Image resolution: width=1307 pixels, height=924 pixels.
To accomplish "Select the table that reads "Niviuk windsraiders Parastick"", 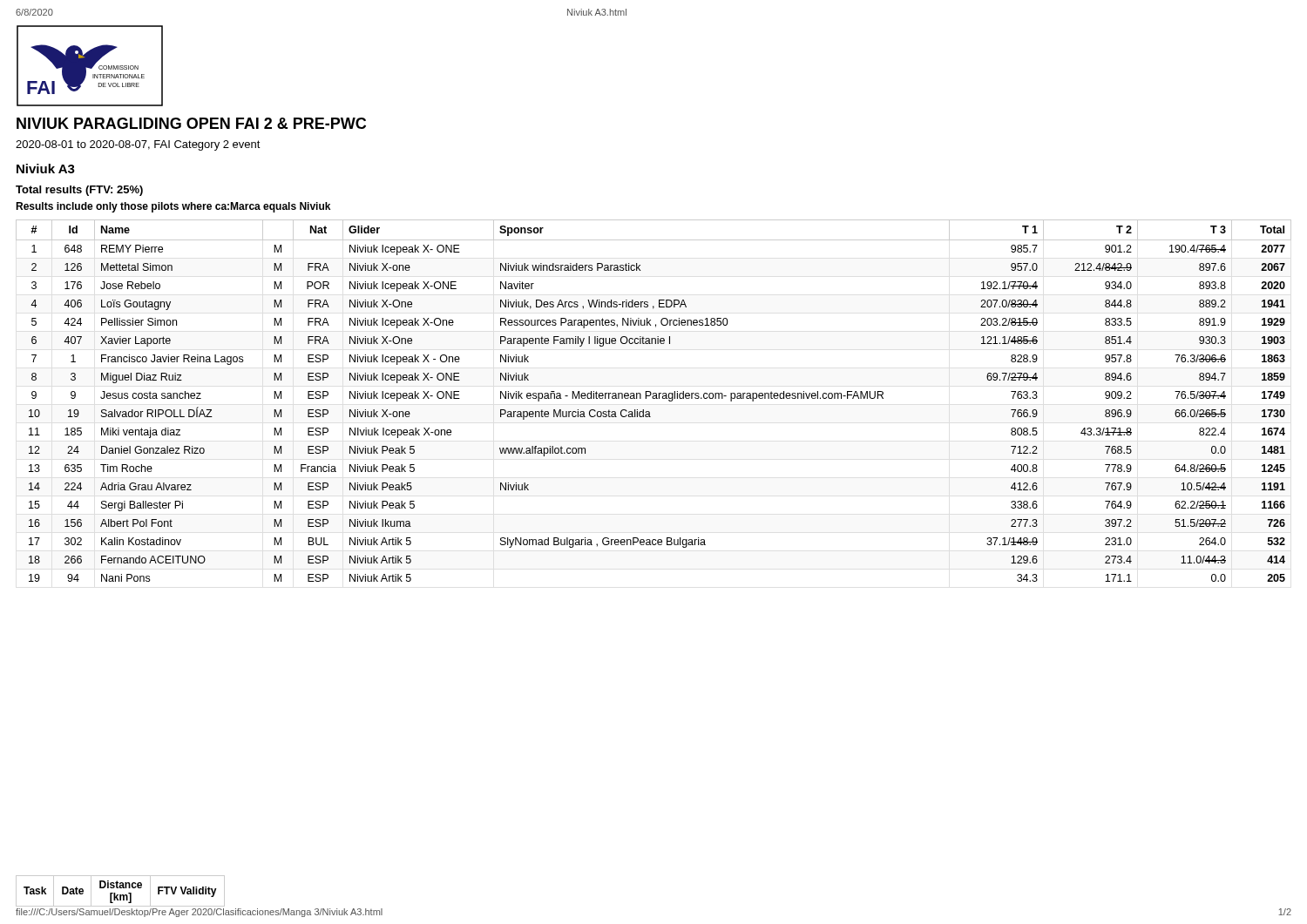I will pos(654,404).
